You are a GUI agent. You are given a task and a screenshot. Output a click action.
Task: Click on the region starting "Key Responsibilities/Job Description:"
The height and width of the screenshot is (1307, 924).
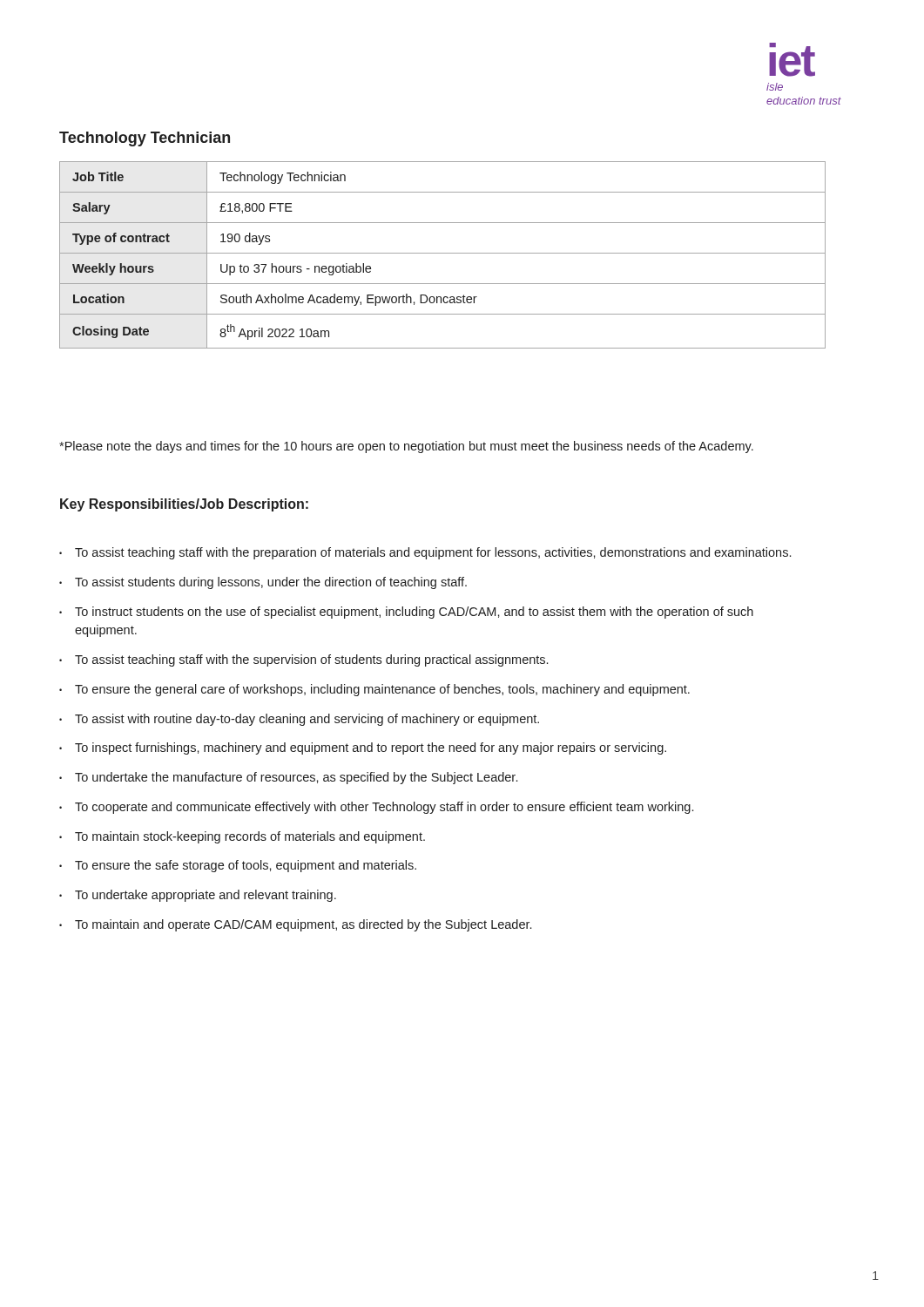pyautogui.click(x=184, y=504)
